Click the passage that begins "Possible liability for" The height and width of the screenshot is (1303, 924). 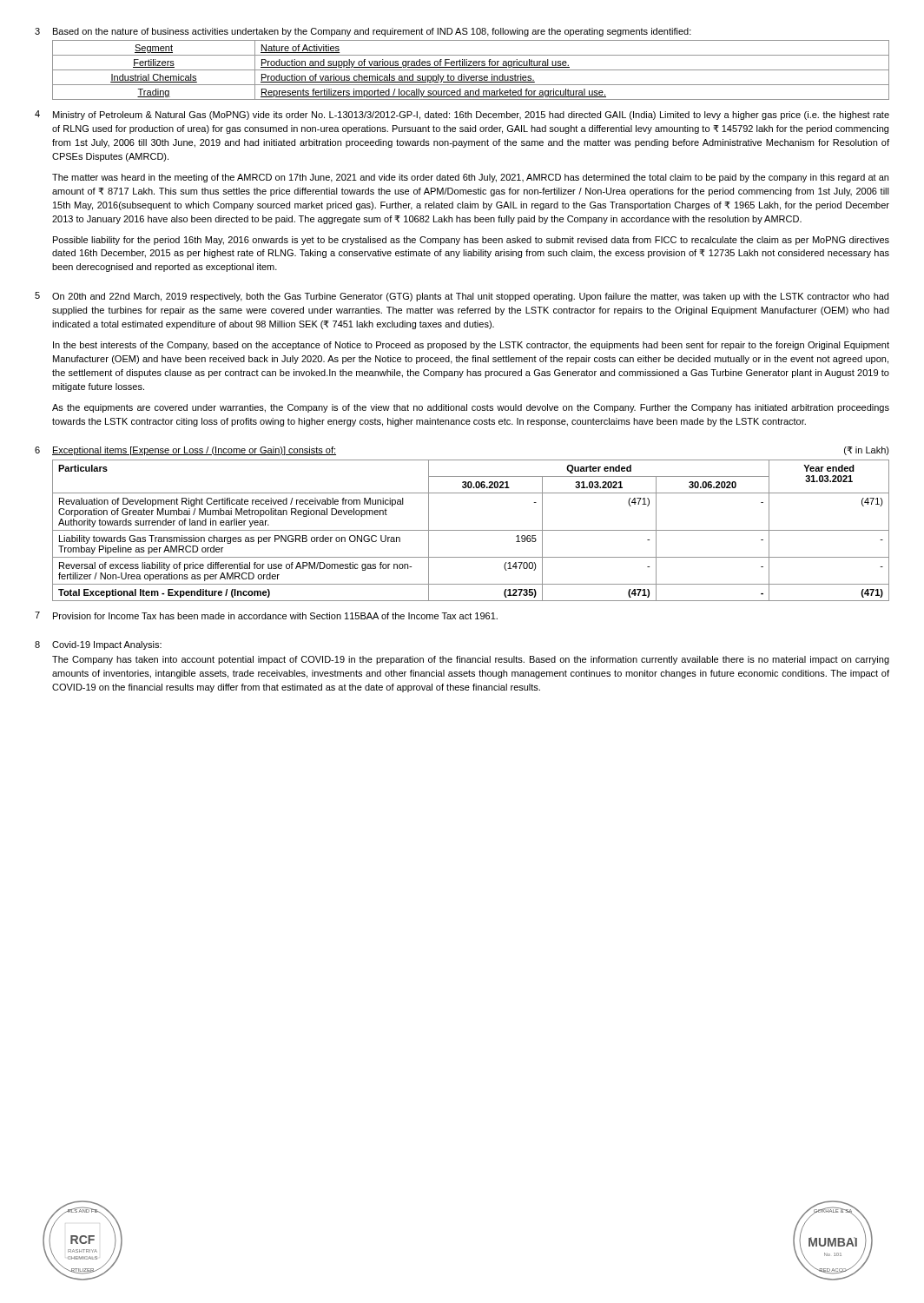pyautogui.click(x=471, y=253)
